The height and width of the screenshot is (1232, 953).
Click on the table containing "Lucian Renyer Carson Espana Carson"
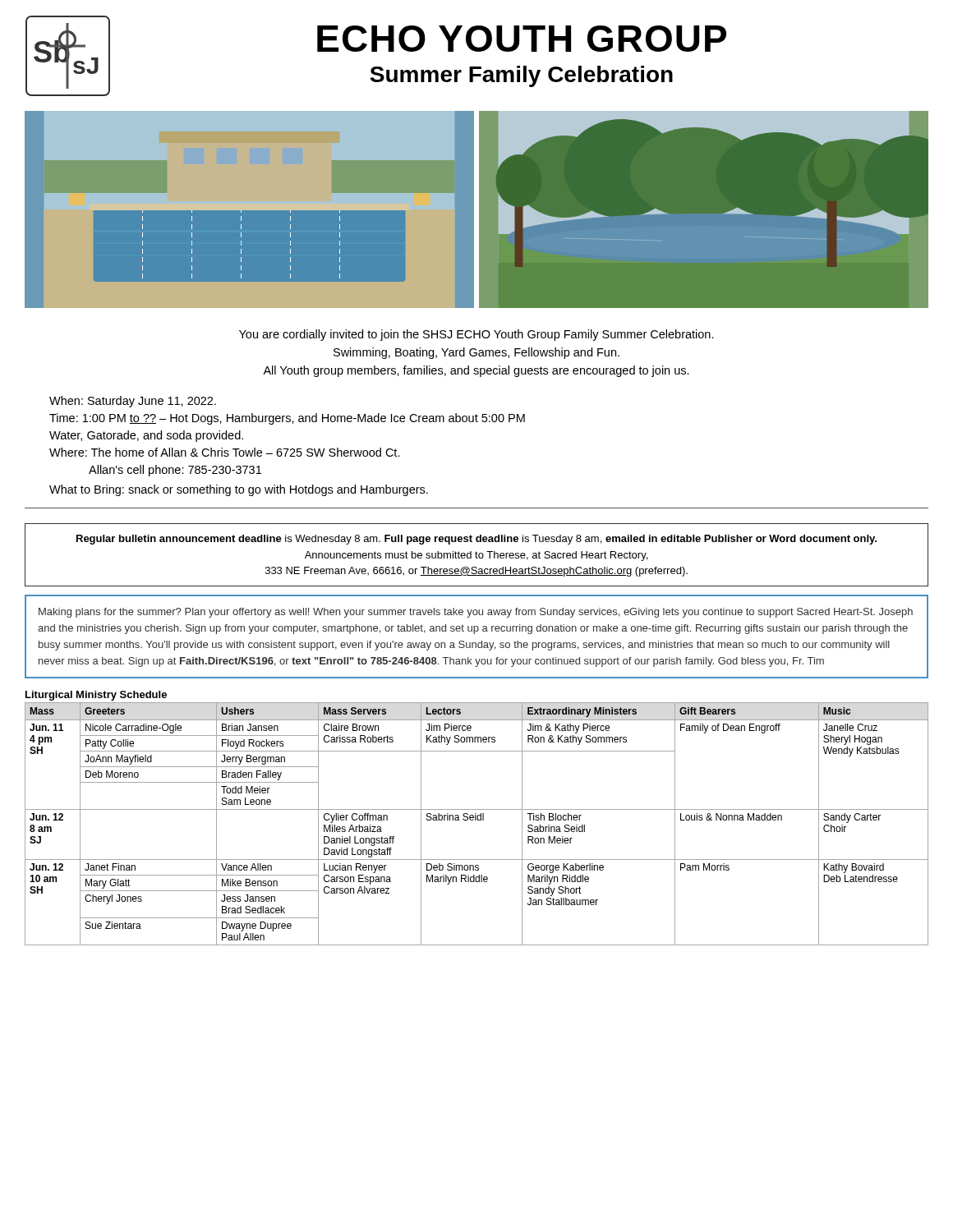[476, 817]
